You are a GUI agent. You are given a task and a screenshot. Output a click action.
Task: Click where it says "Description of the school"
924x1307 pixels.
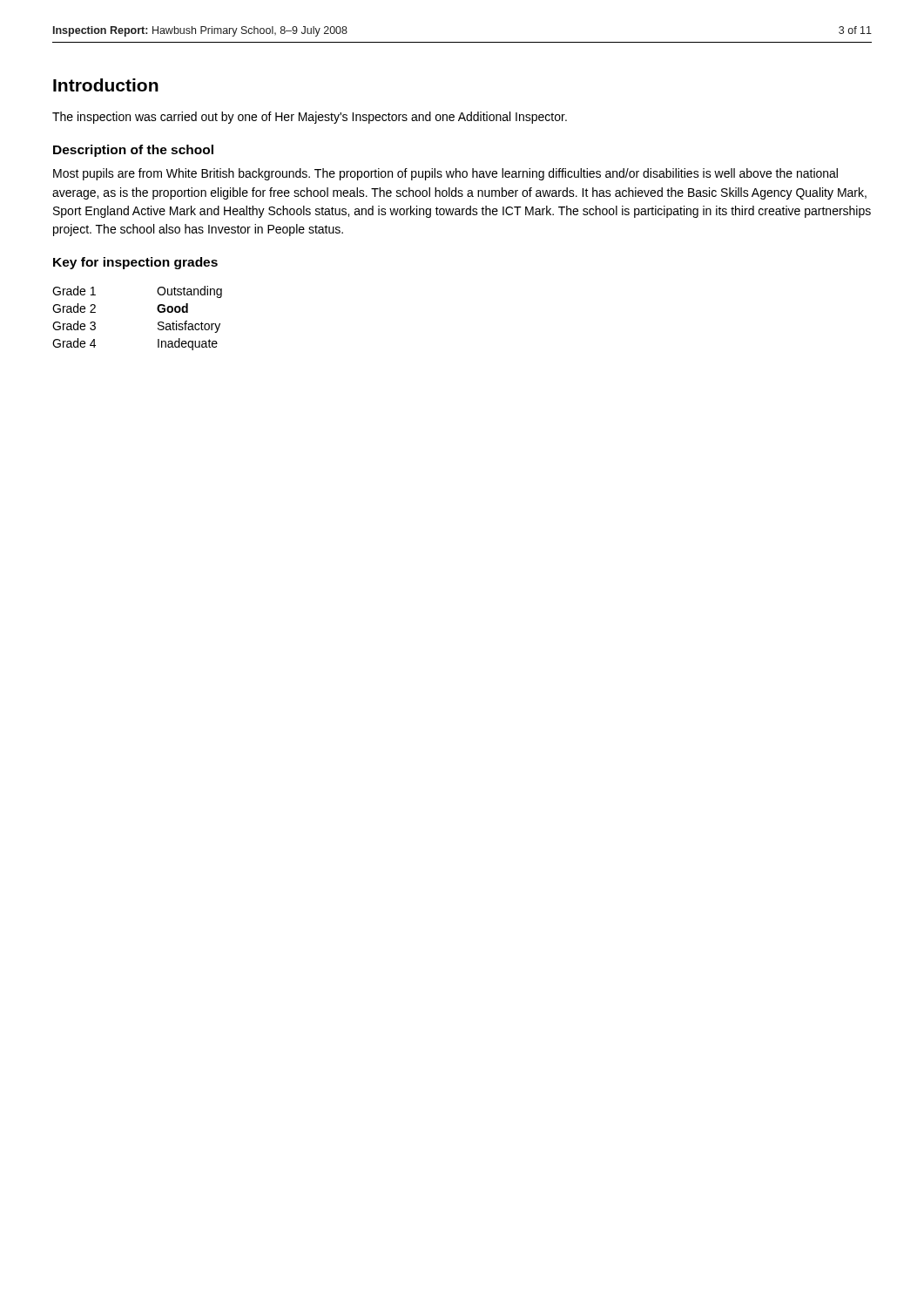133,150
